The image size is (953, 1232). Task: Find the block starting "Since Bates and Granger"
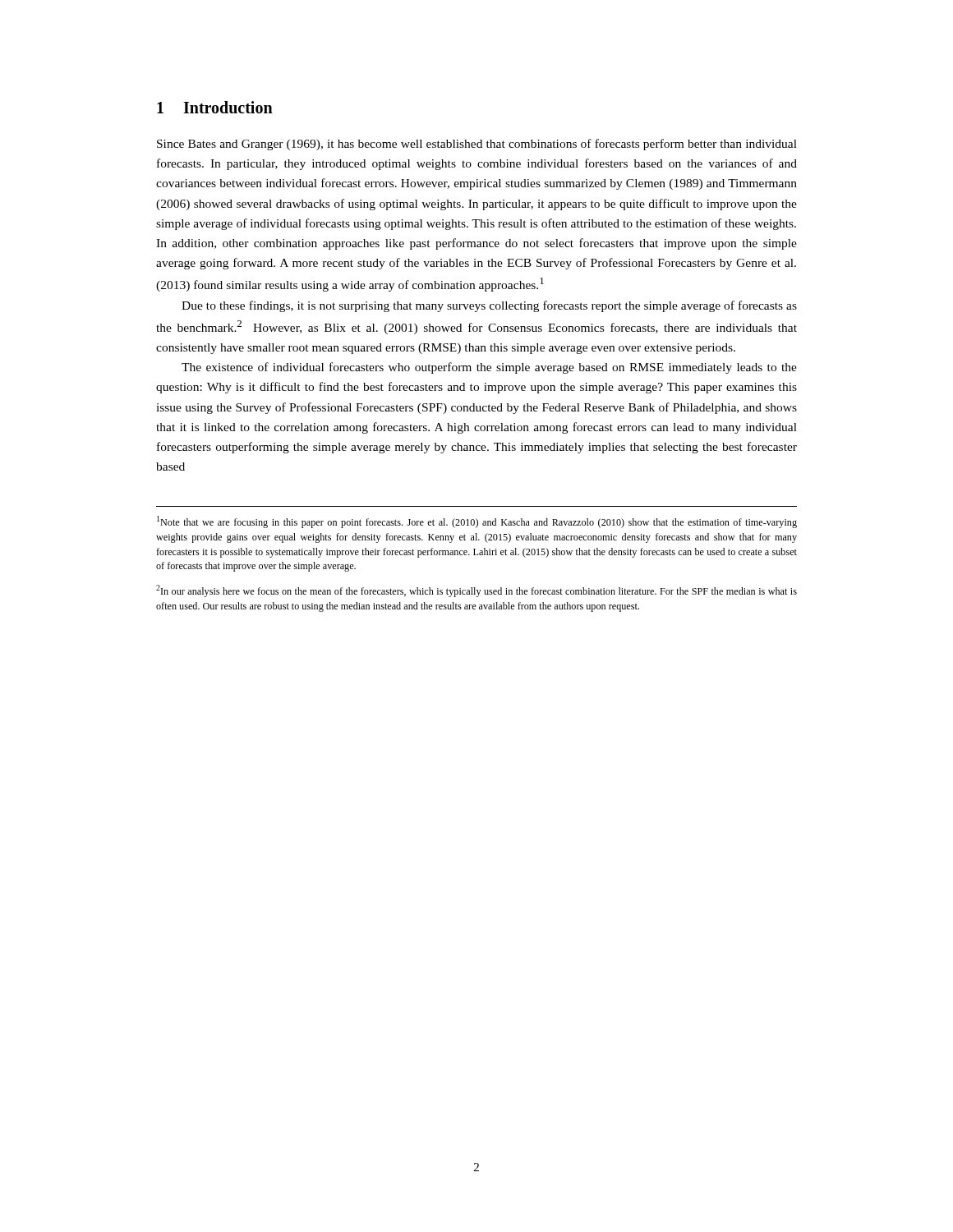[476, 215]
